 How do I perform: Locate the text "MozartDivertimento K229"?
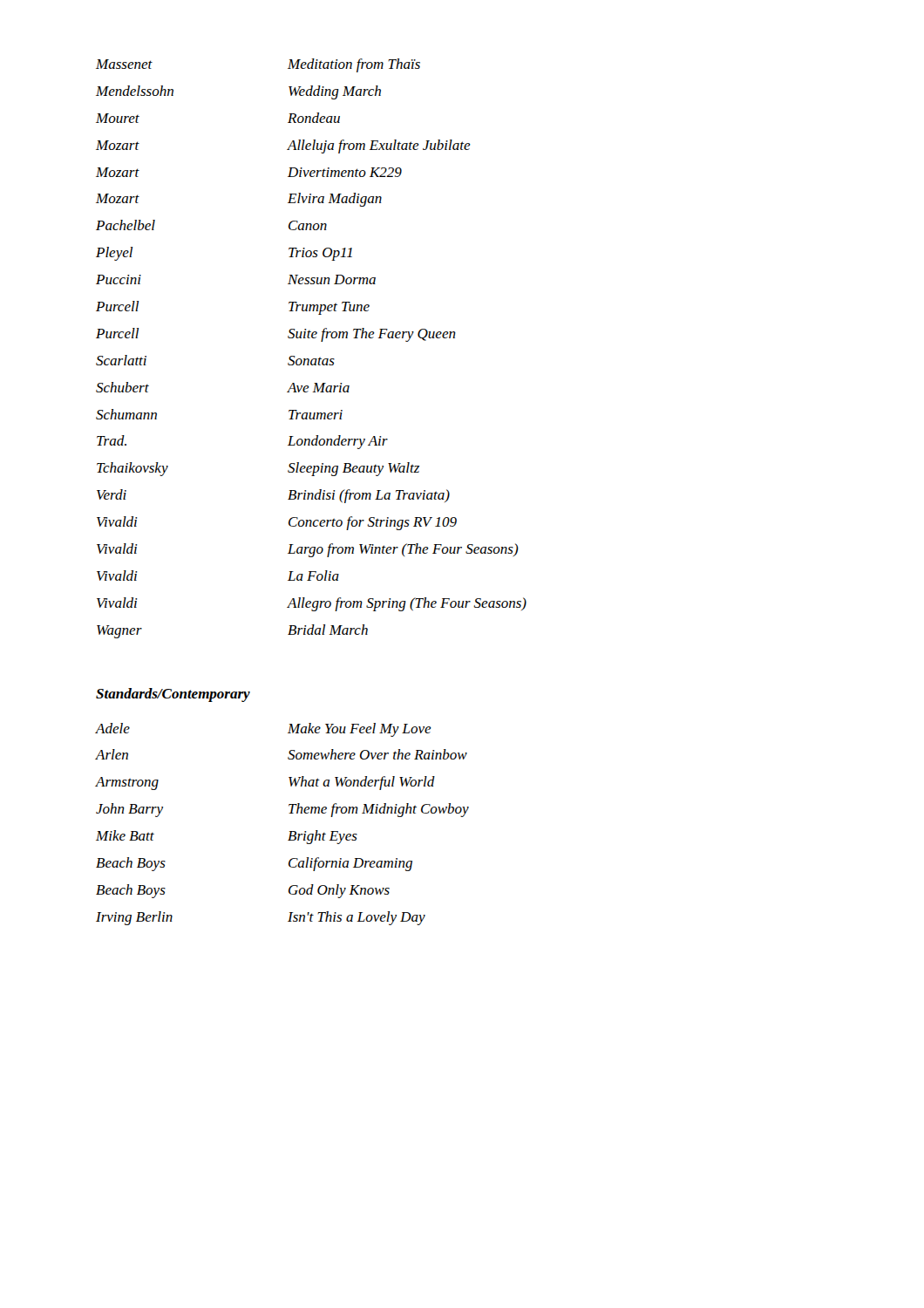click(x=111, y=171)
